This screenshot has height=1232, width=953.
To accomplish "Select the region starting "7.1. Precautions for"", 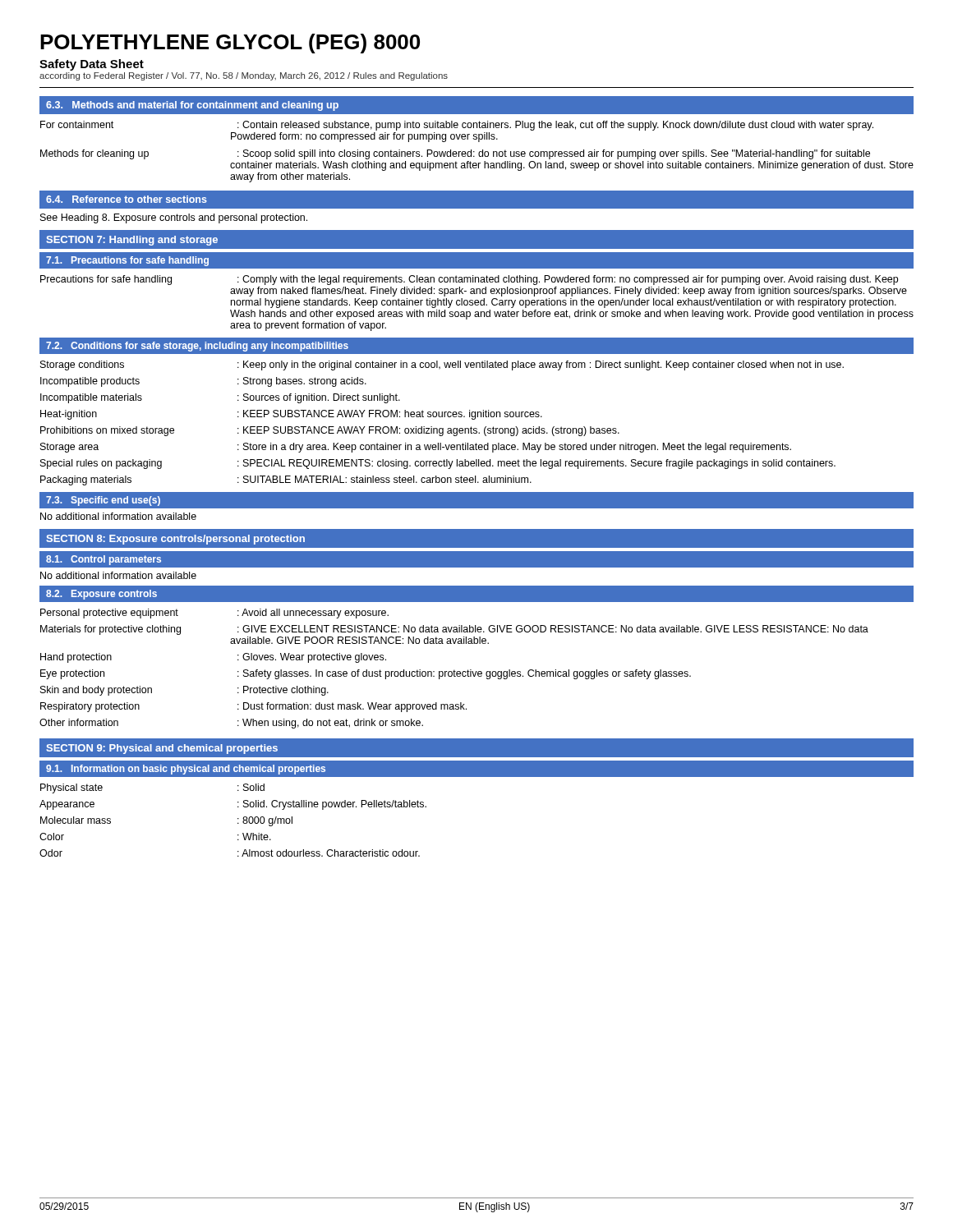I will tap(128, 260).
